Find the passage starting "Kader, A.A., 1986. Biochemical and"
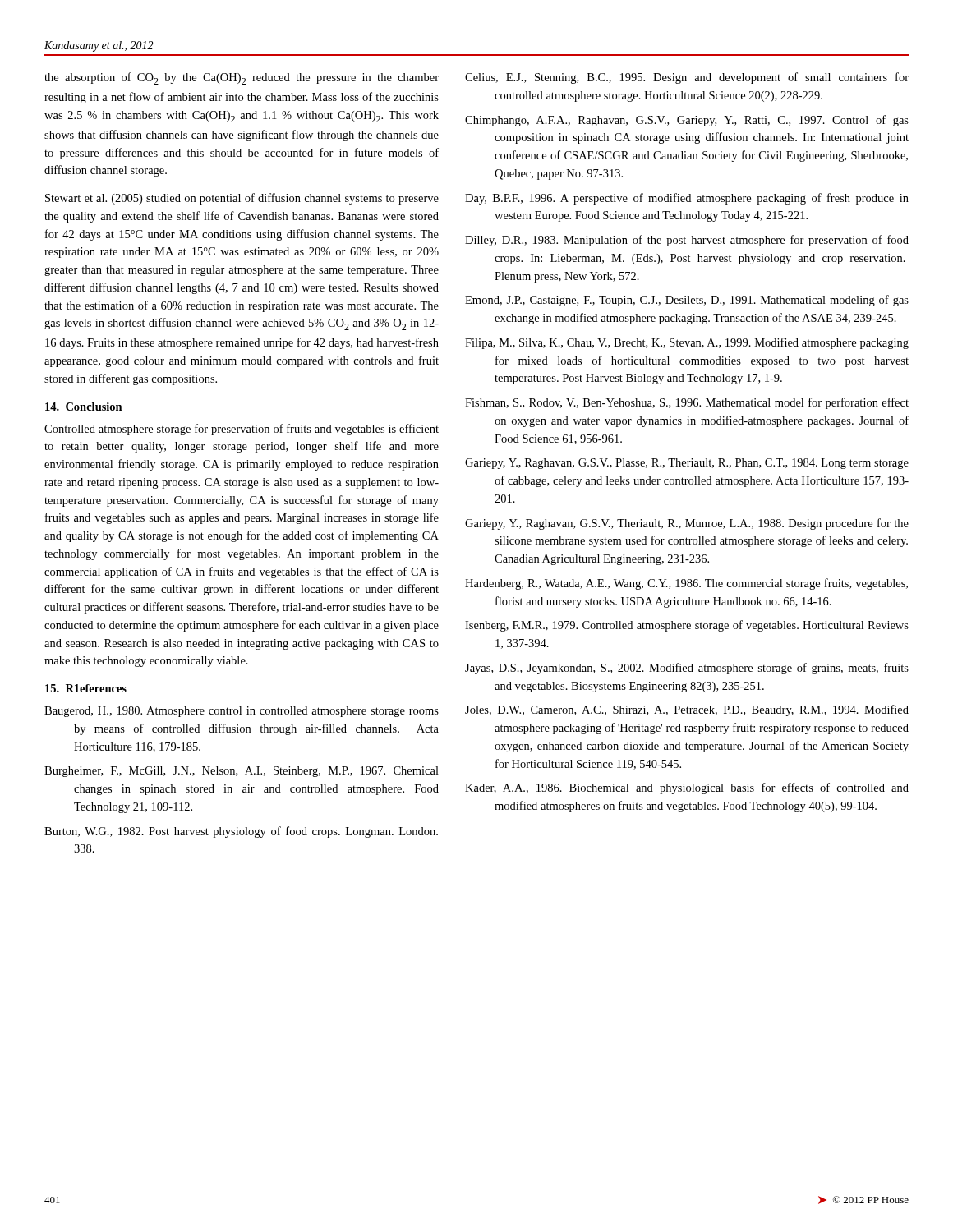Image resolution: width=953 pixels, height=1232 pixels. pyautogui.click(x=687, y=797)
